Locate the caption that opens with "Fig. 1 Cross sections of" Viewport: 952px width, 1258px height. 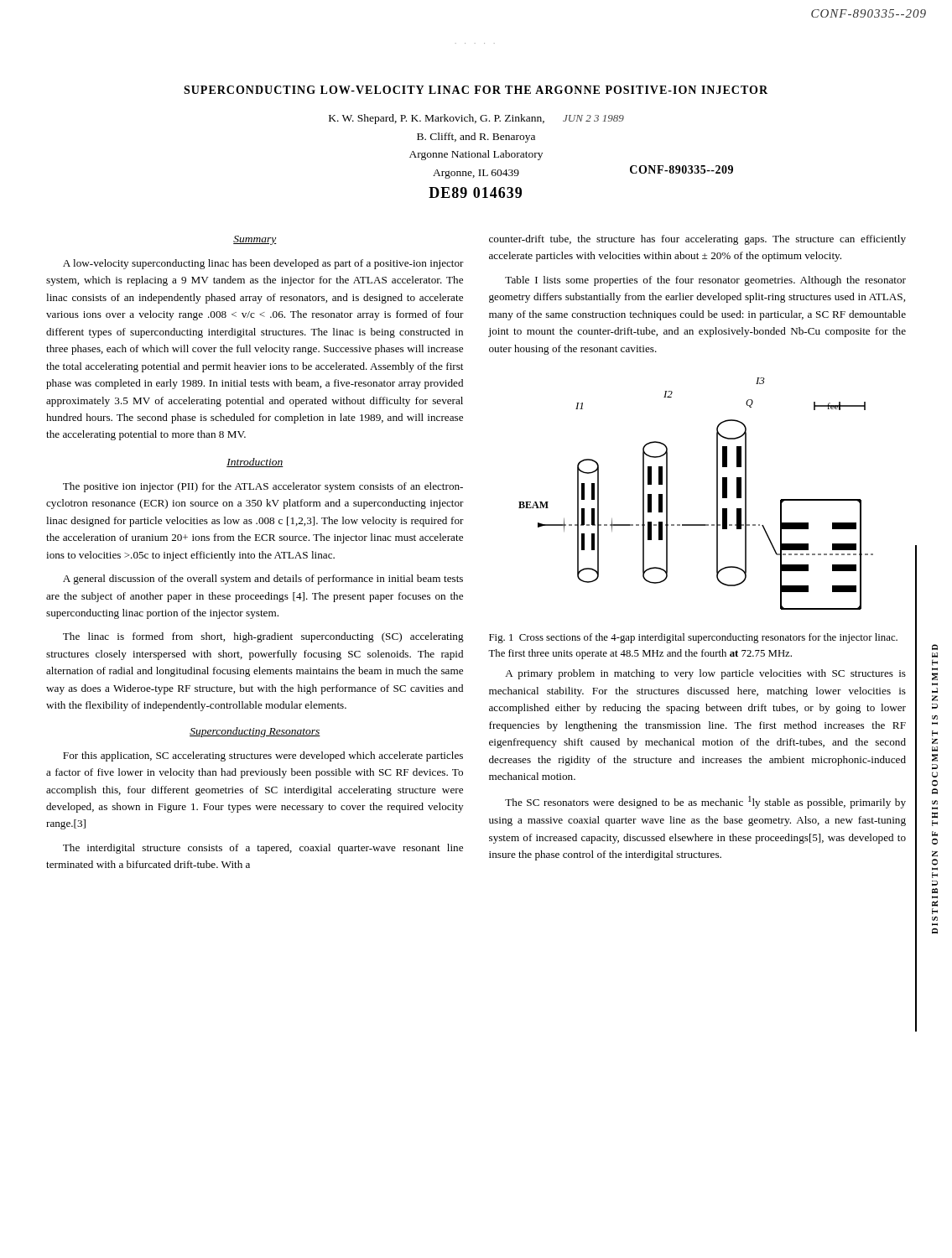tap(693, 645)
